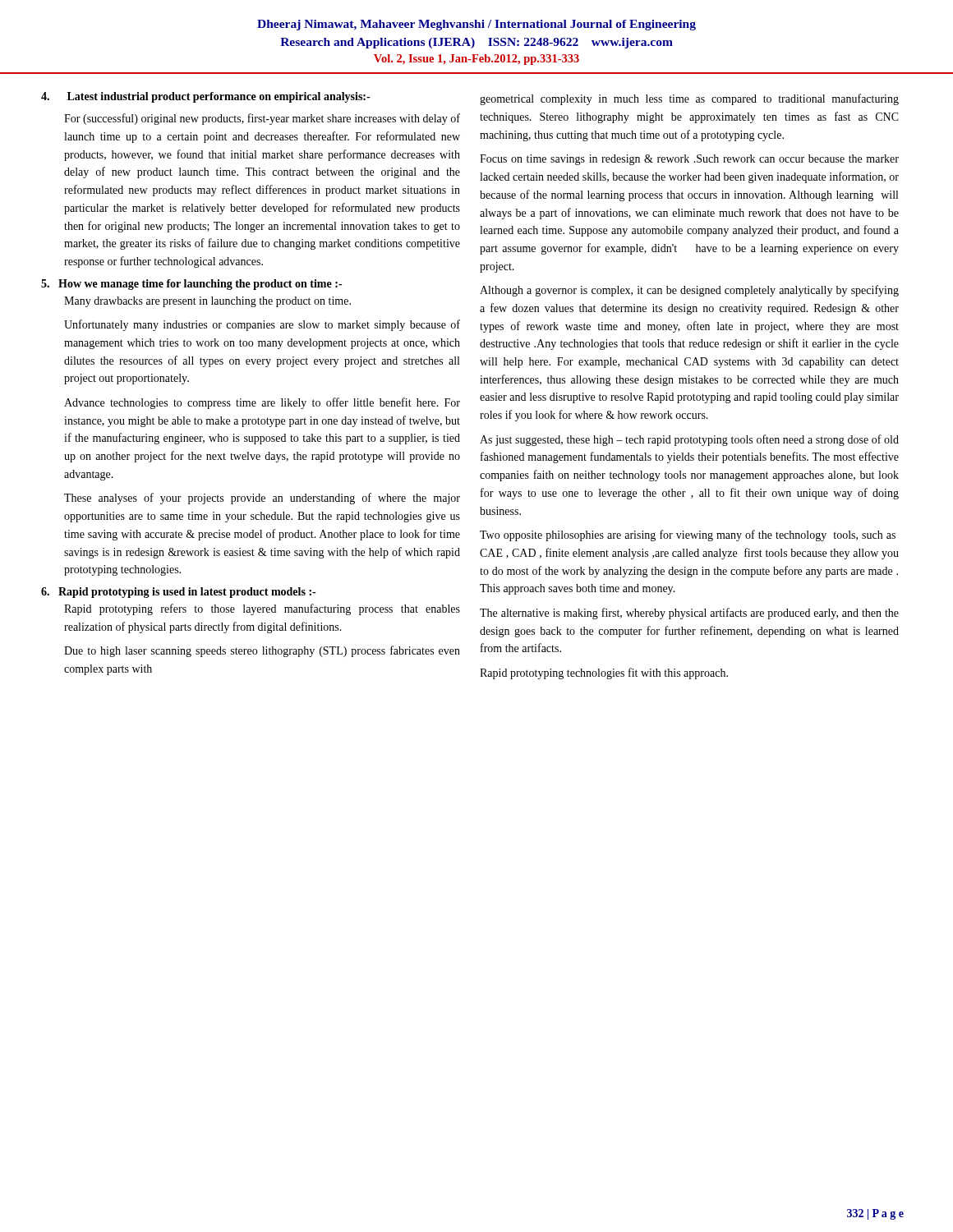
Task: Navigate to the region starting "6. Rapid prototyping is"
Action: tap(179, 592)
